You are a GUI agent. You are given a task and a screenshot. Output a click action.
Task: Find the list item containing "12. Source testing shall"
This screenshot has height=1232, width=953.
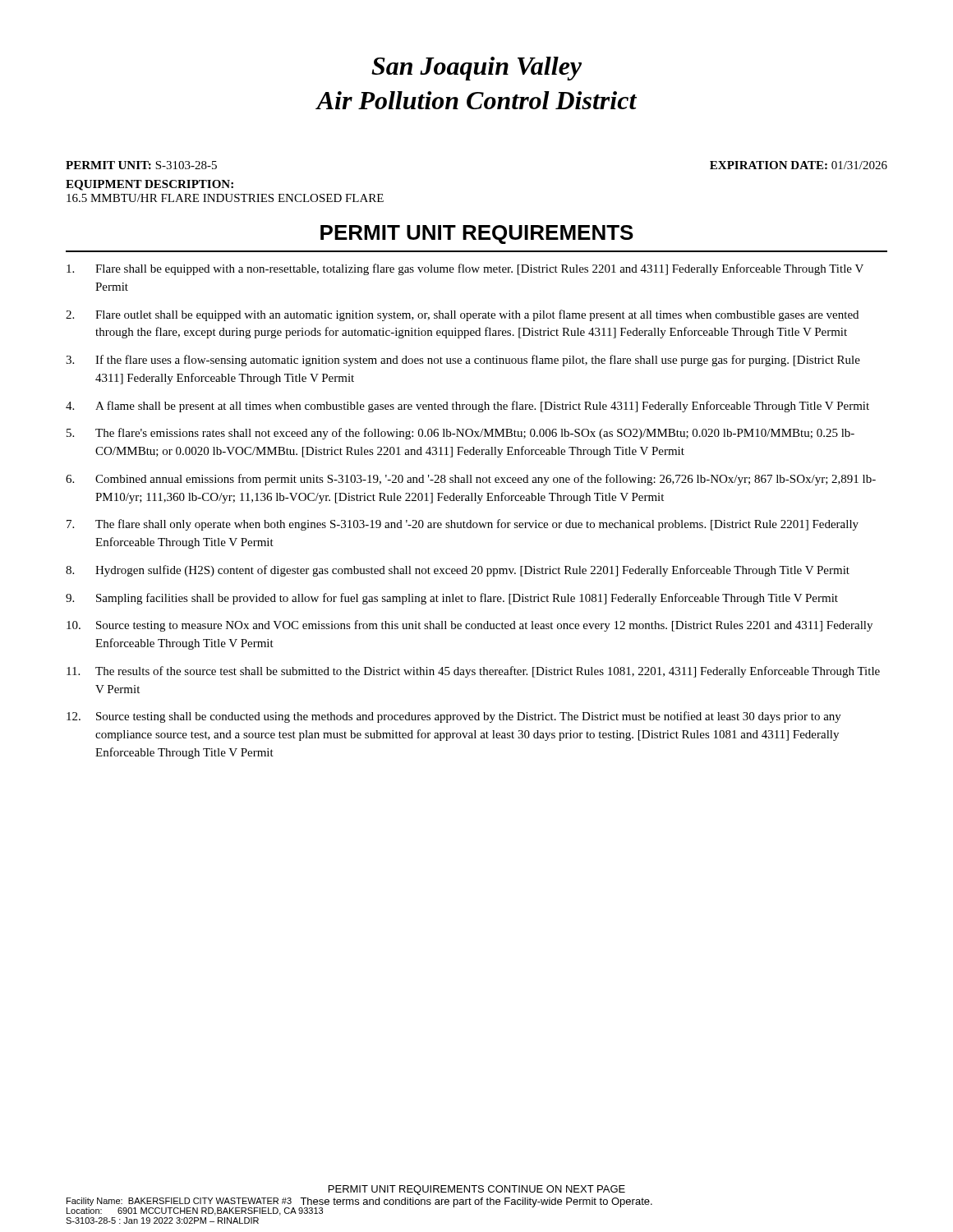476,735
